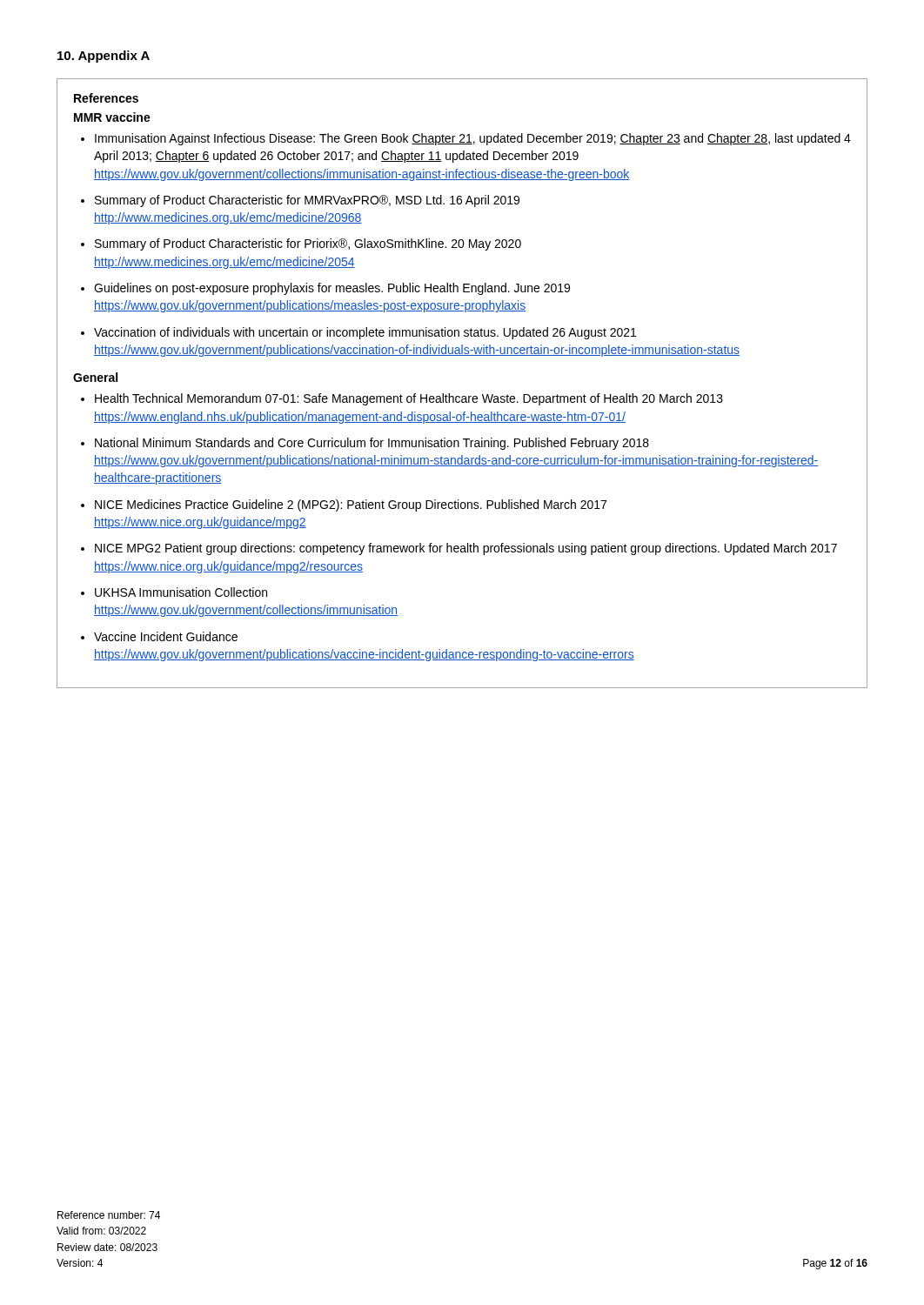Point to the passage starting "UKHSA Immunisation Collection"

246,601
